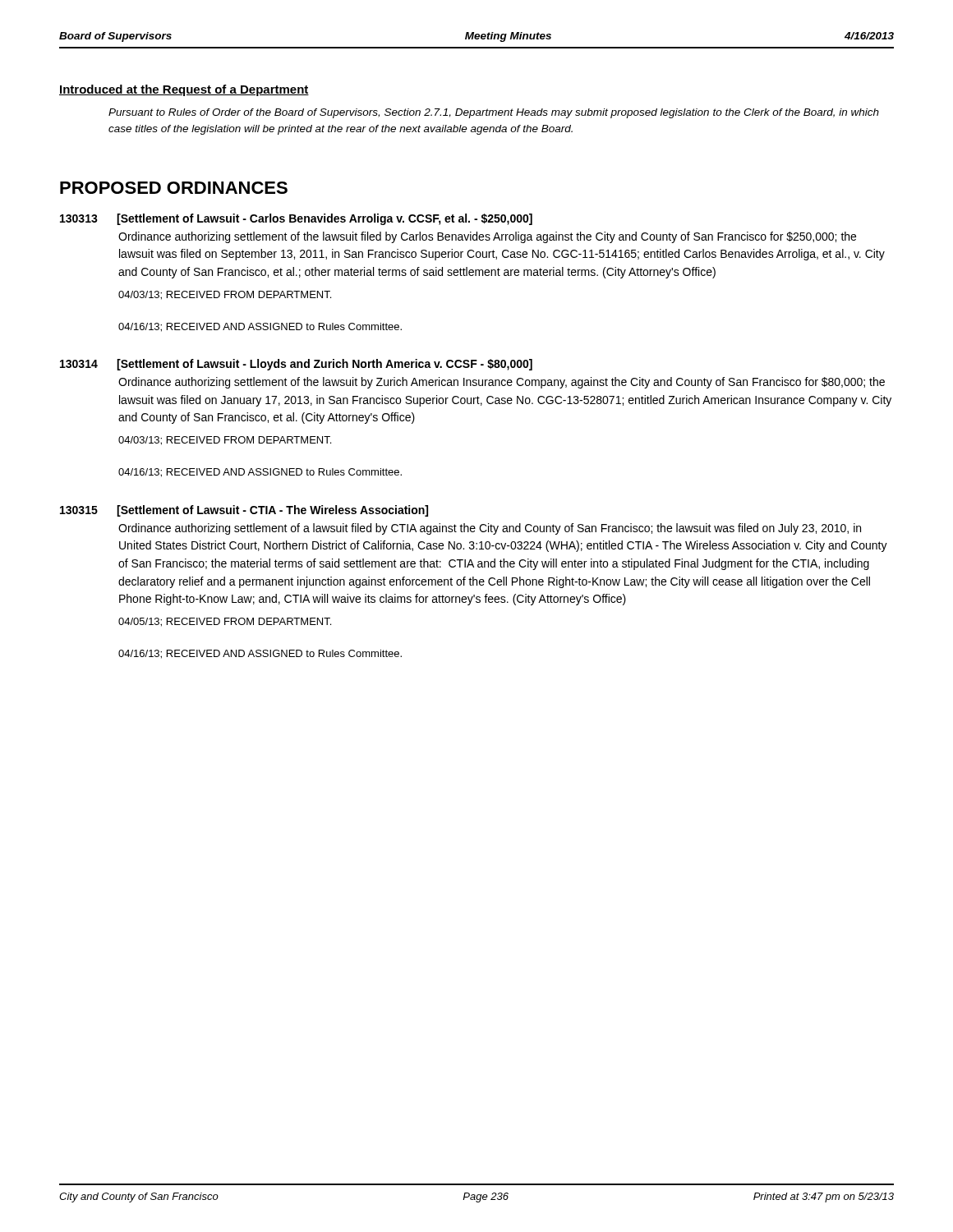Find the text block that says "Pursuant to Rules of Order of"
Viewport: 953px width, 1232px height.
[494, 120]
